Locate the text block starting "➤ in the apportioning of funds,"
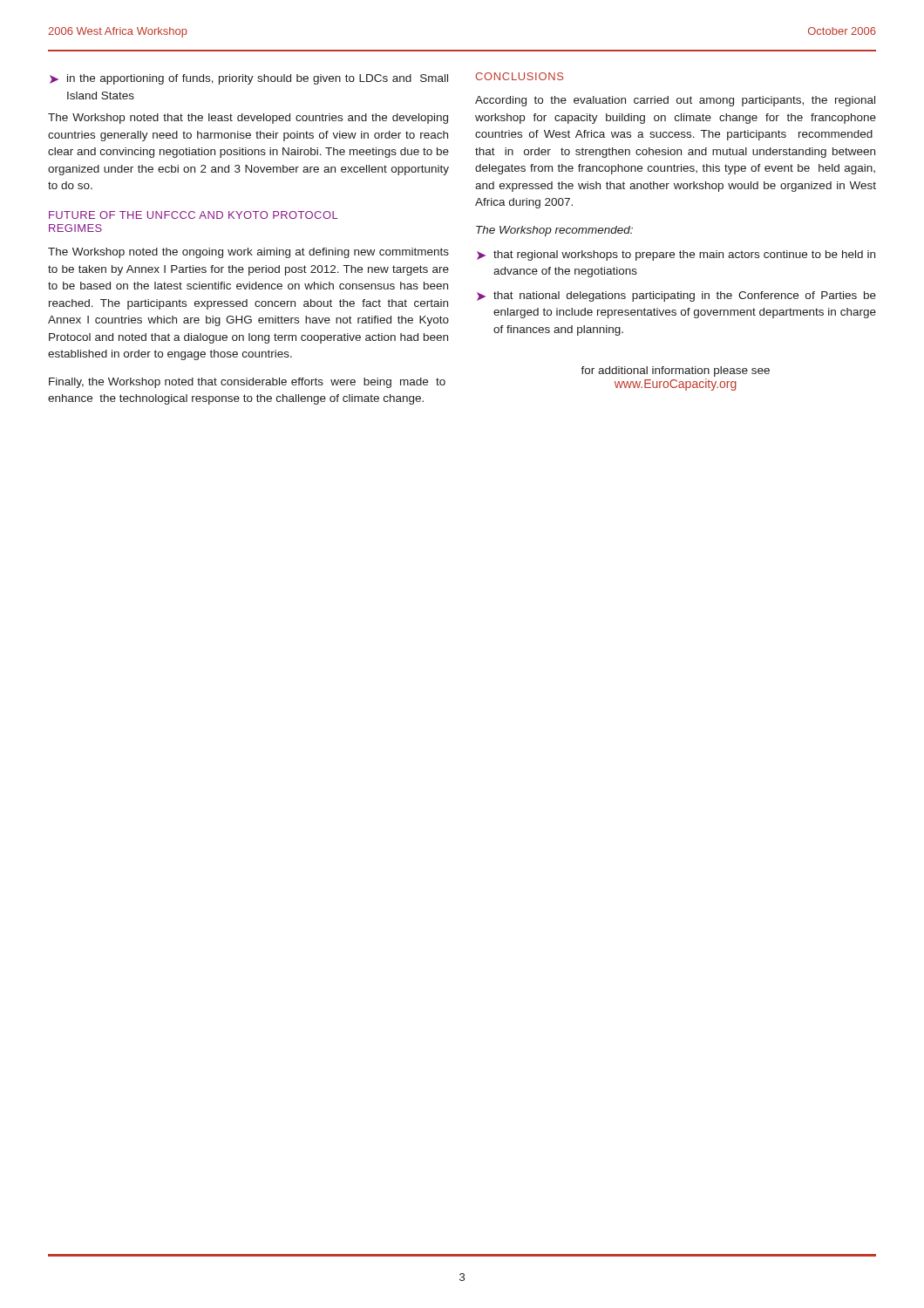This screenshot has height=1308, width=924. tap(248, 87)
